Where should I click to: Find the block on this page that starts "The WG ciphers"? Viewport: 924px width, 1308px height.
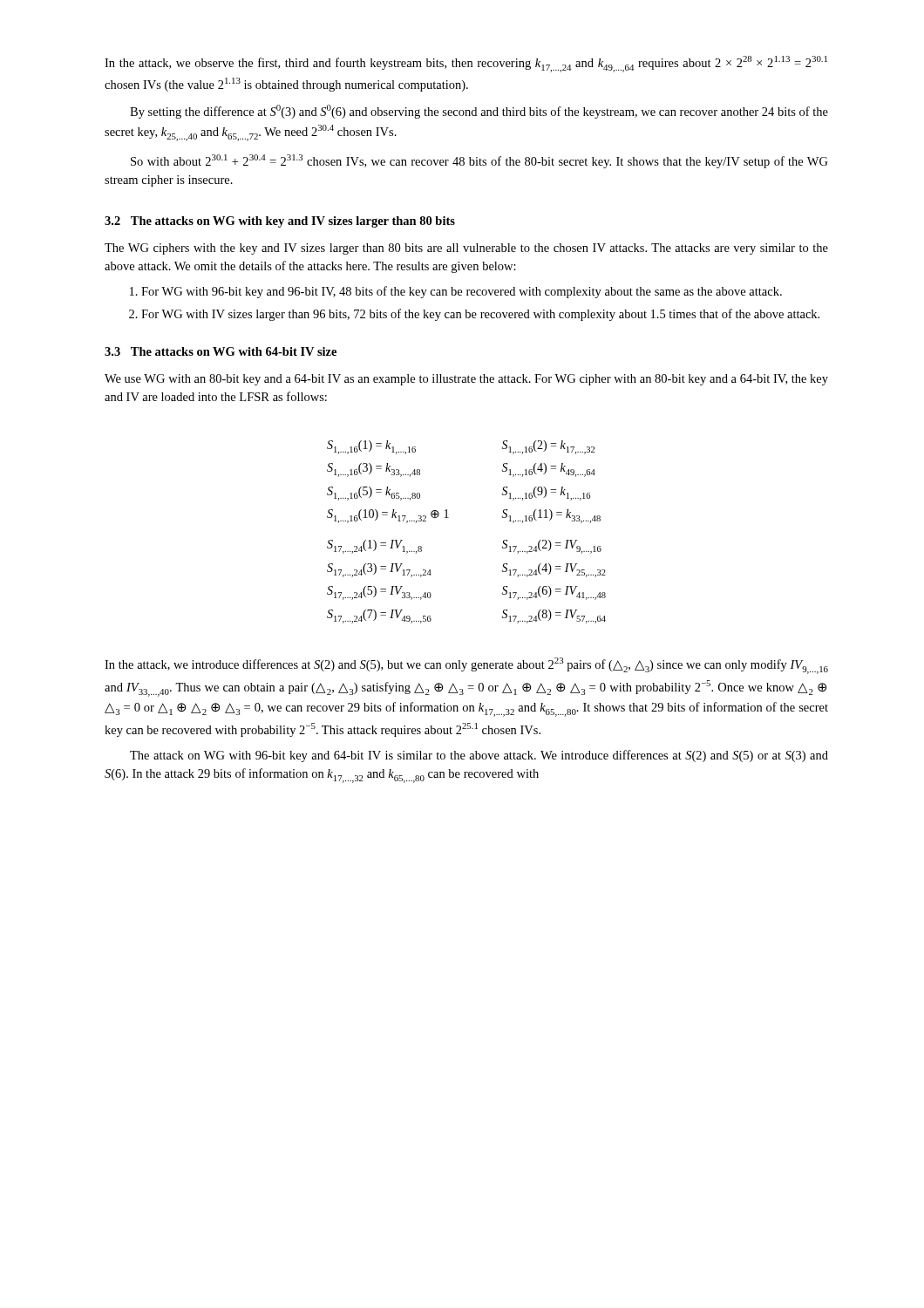pyautogui.click(x=466, y=257)
